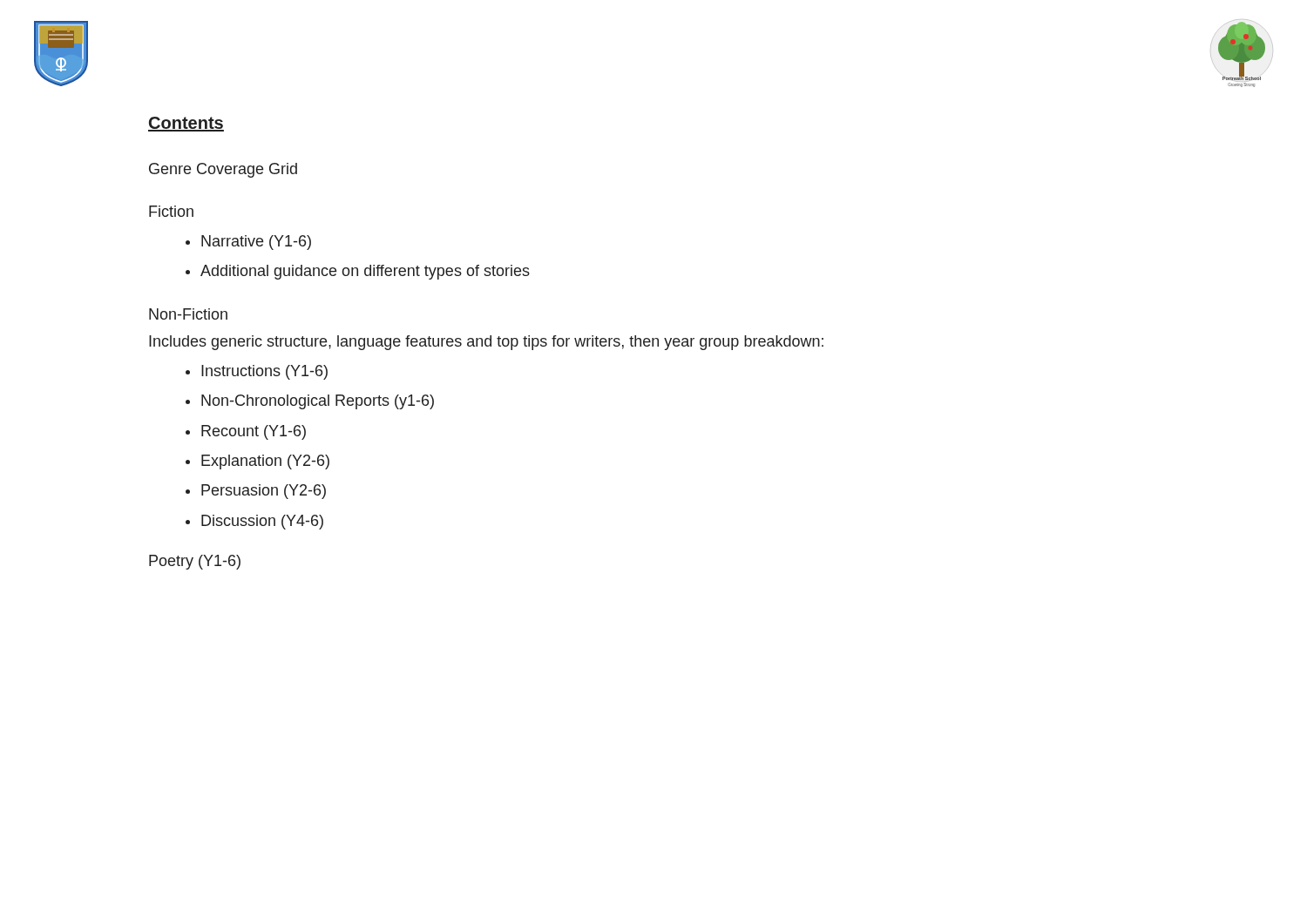Viewport: 1307px width, 924px height.
Task: Locate the text block starting "Instructions (Y1-6)"
Action: point(264,371)
